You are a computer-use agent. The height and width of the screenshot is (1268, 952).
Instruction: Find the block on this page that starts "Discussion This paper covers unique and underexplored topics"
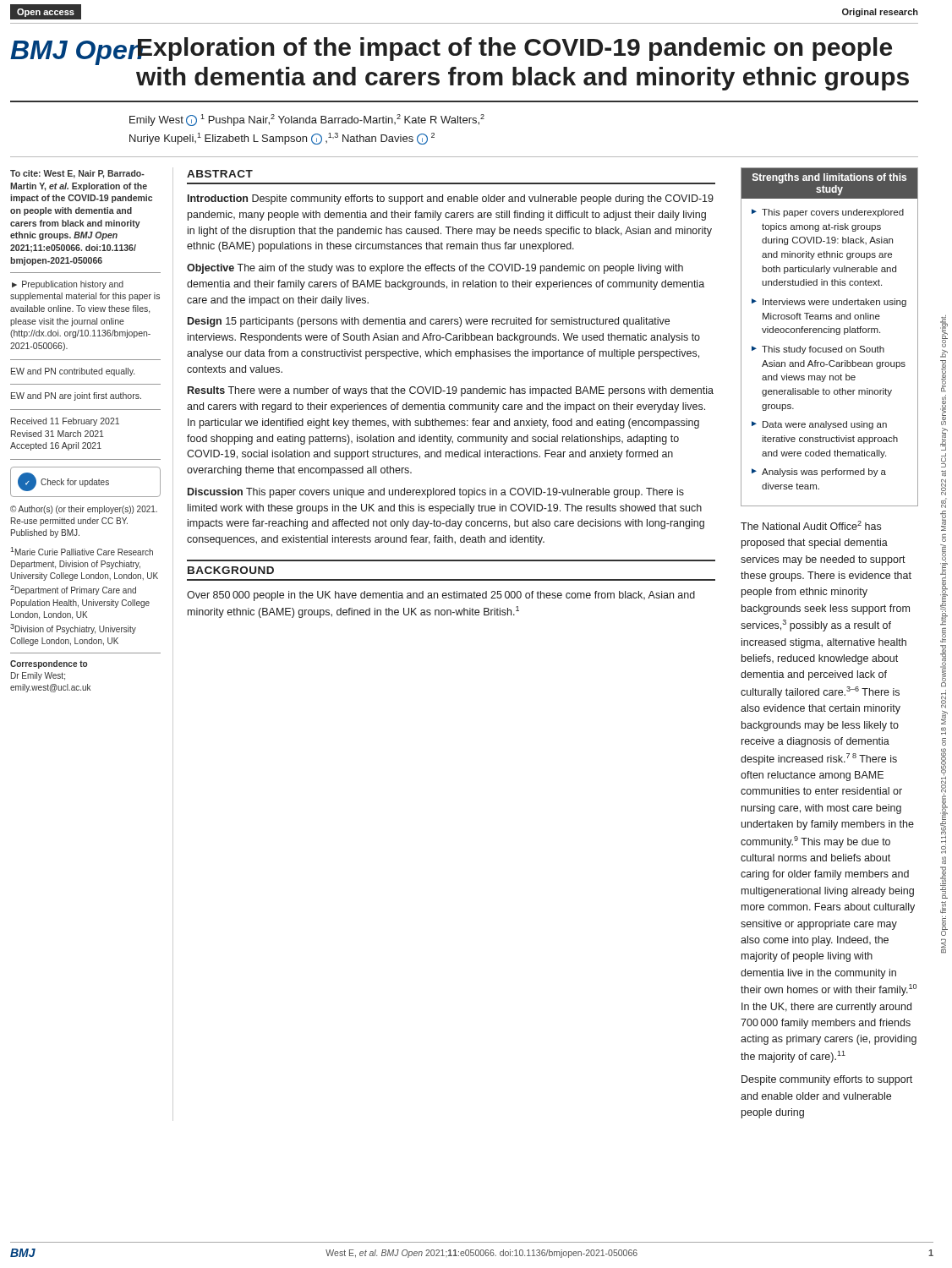pyautogui.click(x=446, y=516)
